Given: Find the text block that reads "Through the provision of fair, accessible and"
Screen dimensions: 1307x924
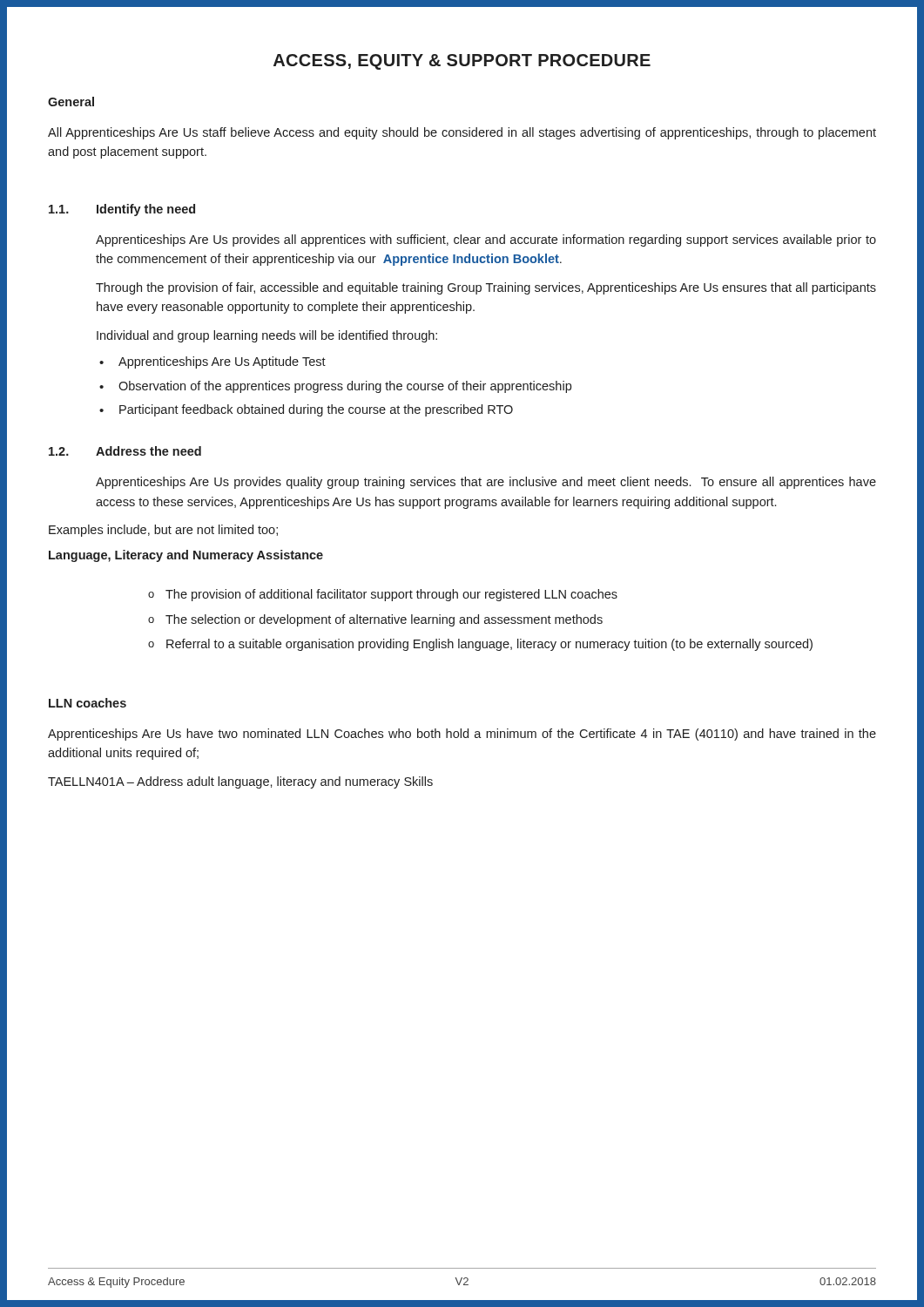Looking at the screenshot, I should (x=486, y=297).
